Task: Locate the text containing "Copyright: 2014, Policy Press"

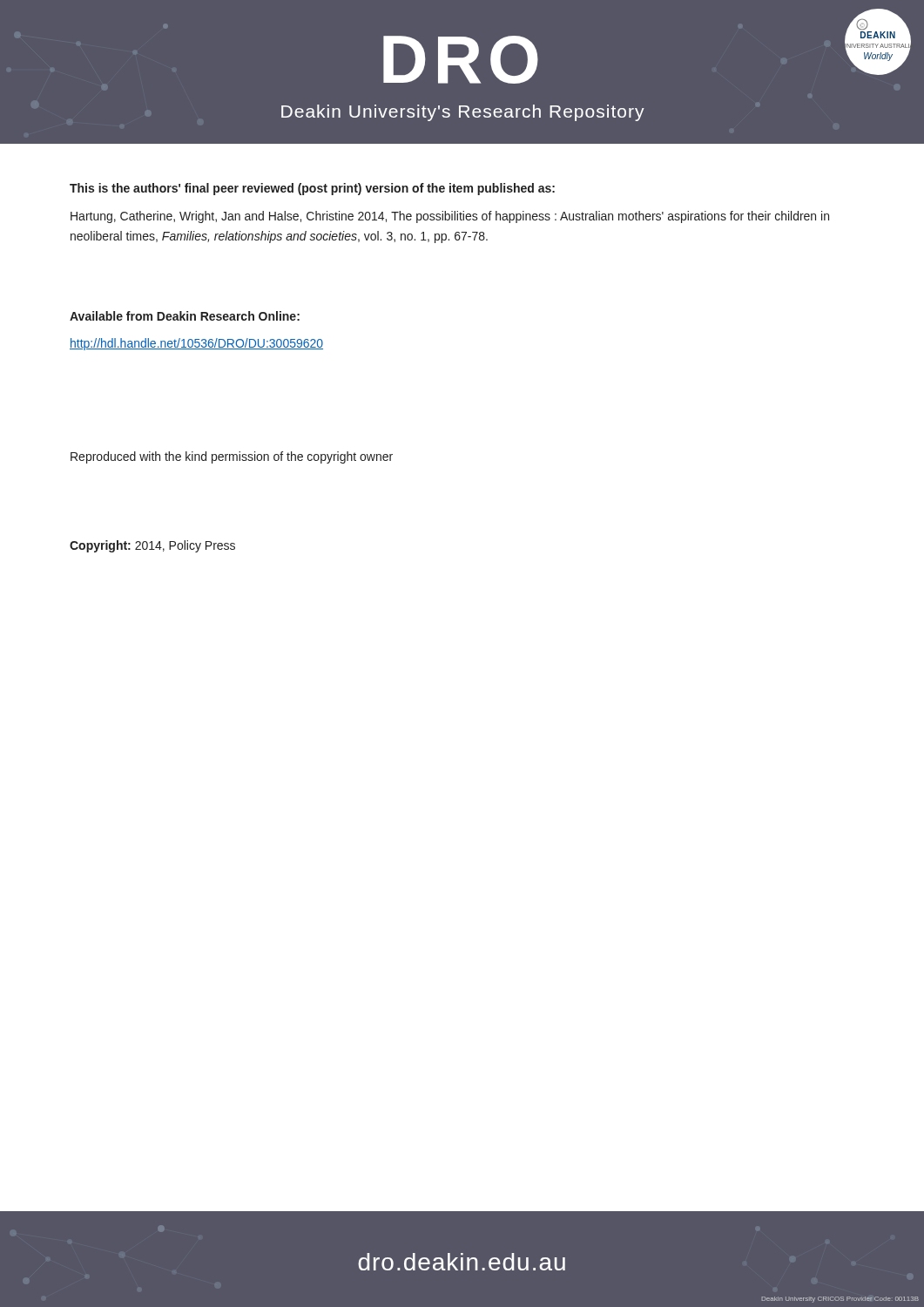Action: pos(153,545)
